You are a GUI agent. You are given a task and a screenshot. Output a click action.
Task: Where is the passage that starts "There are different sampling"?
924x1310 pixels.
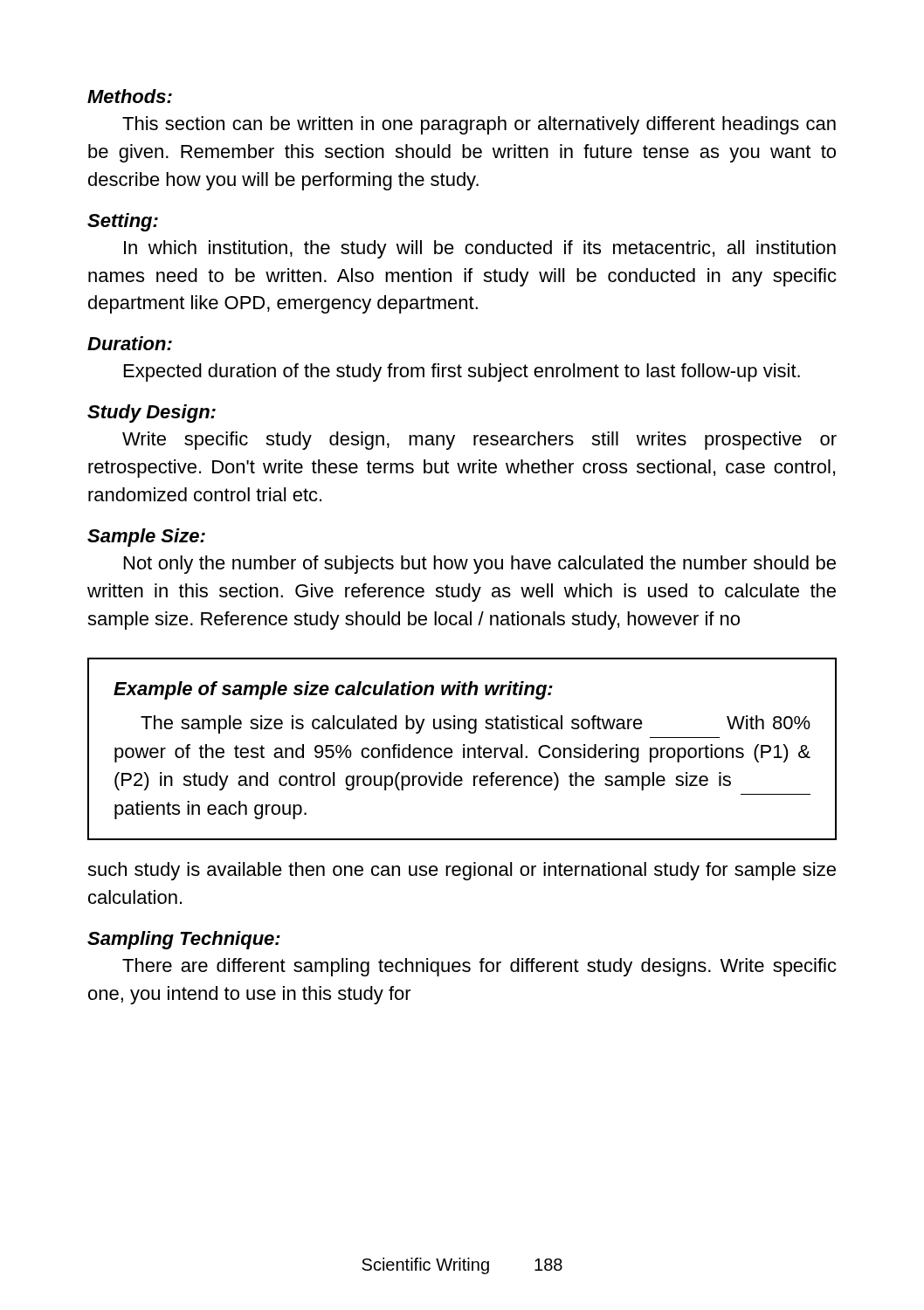coord(462,979)
